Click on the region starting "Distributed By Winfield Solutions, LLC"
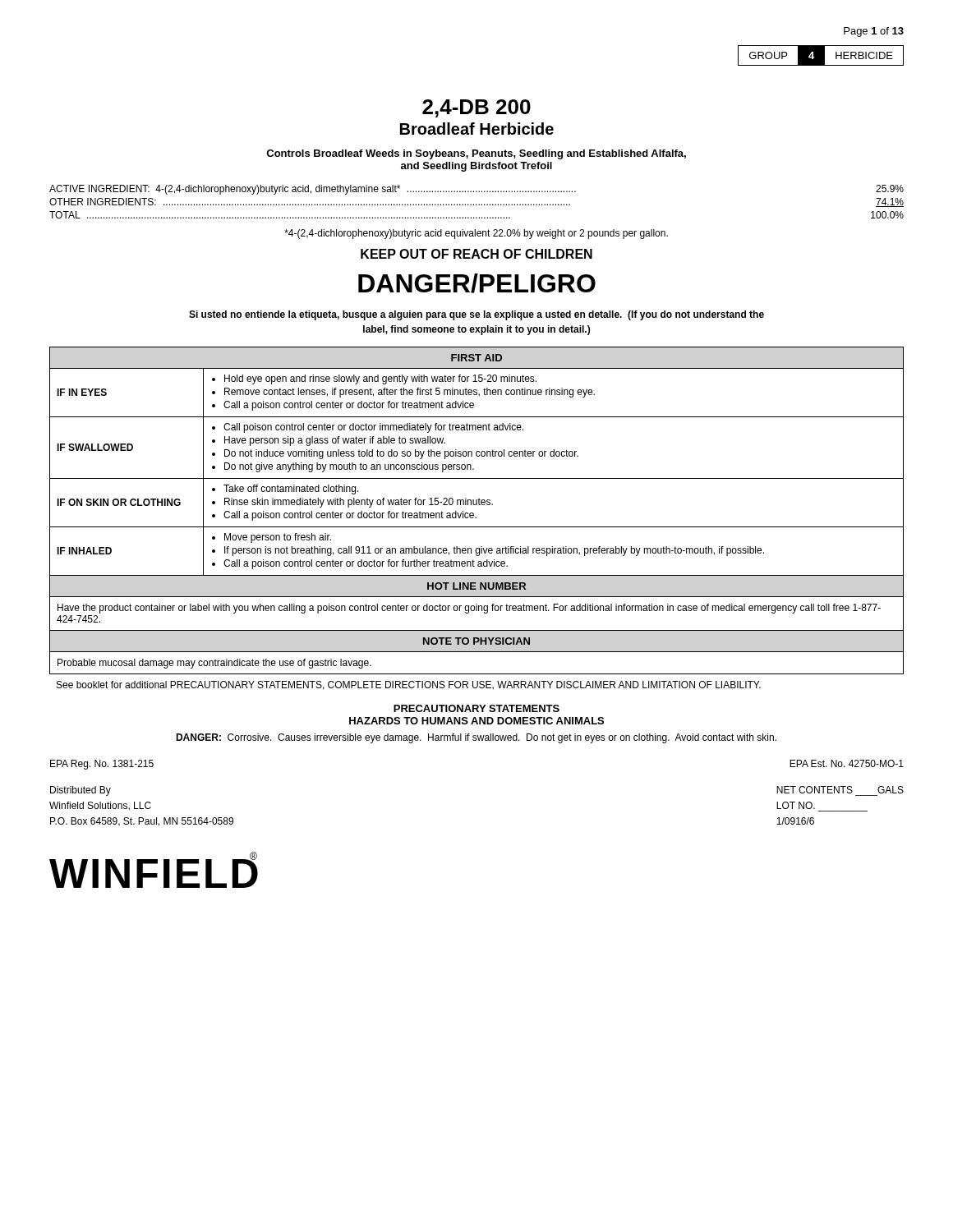Image resolution: width=953 pixels, height=1232 pixels. coord(142,806)
